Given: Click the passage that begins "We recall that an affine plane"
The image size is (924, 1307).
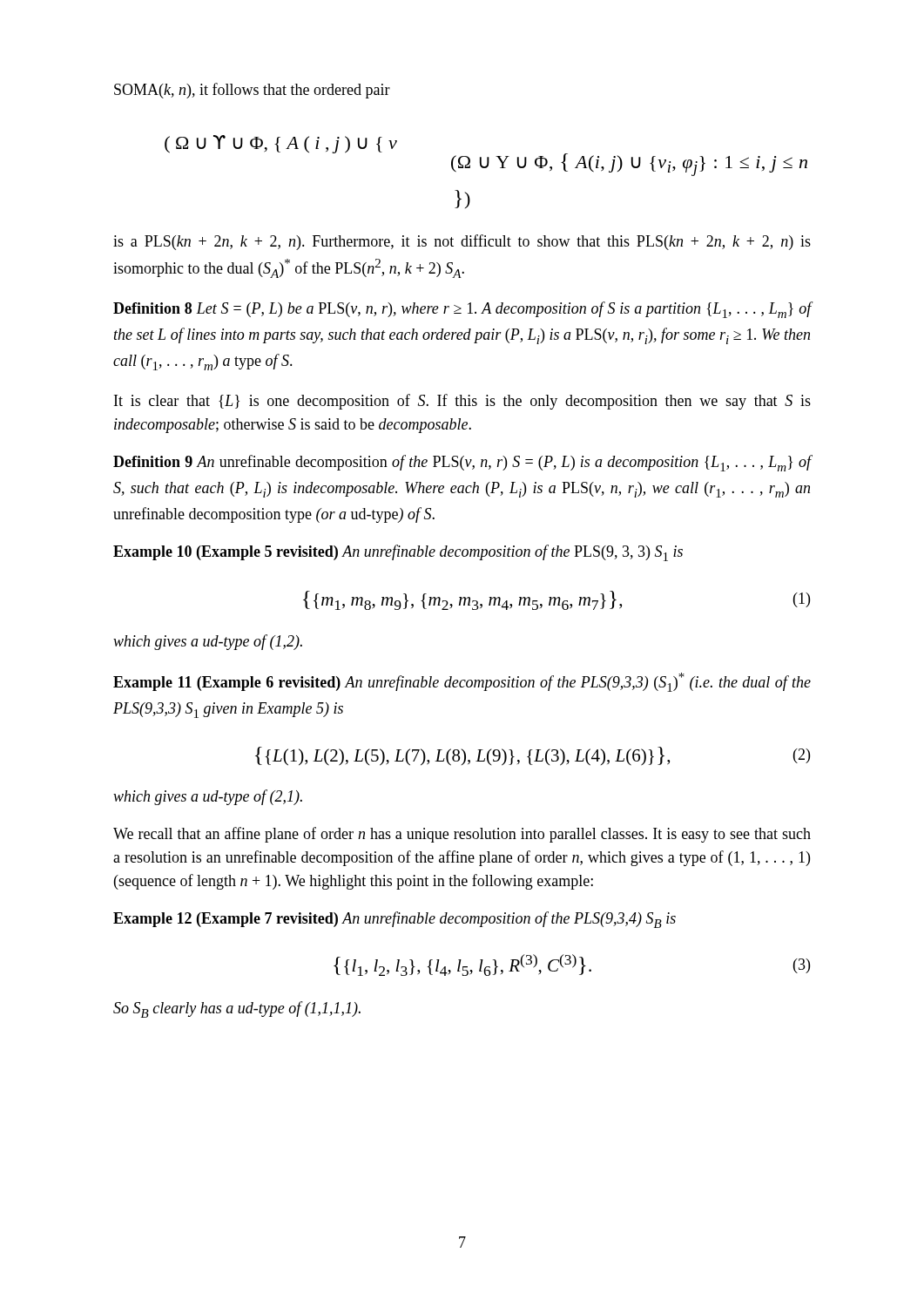Looking at the screenshot, I should (462, 858).
